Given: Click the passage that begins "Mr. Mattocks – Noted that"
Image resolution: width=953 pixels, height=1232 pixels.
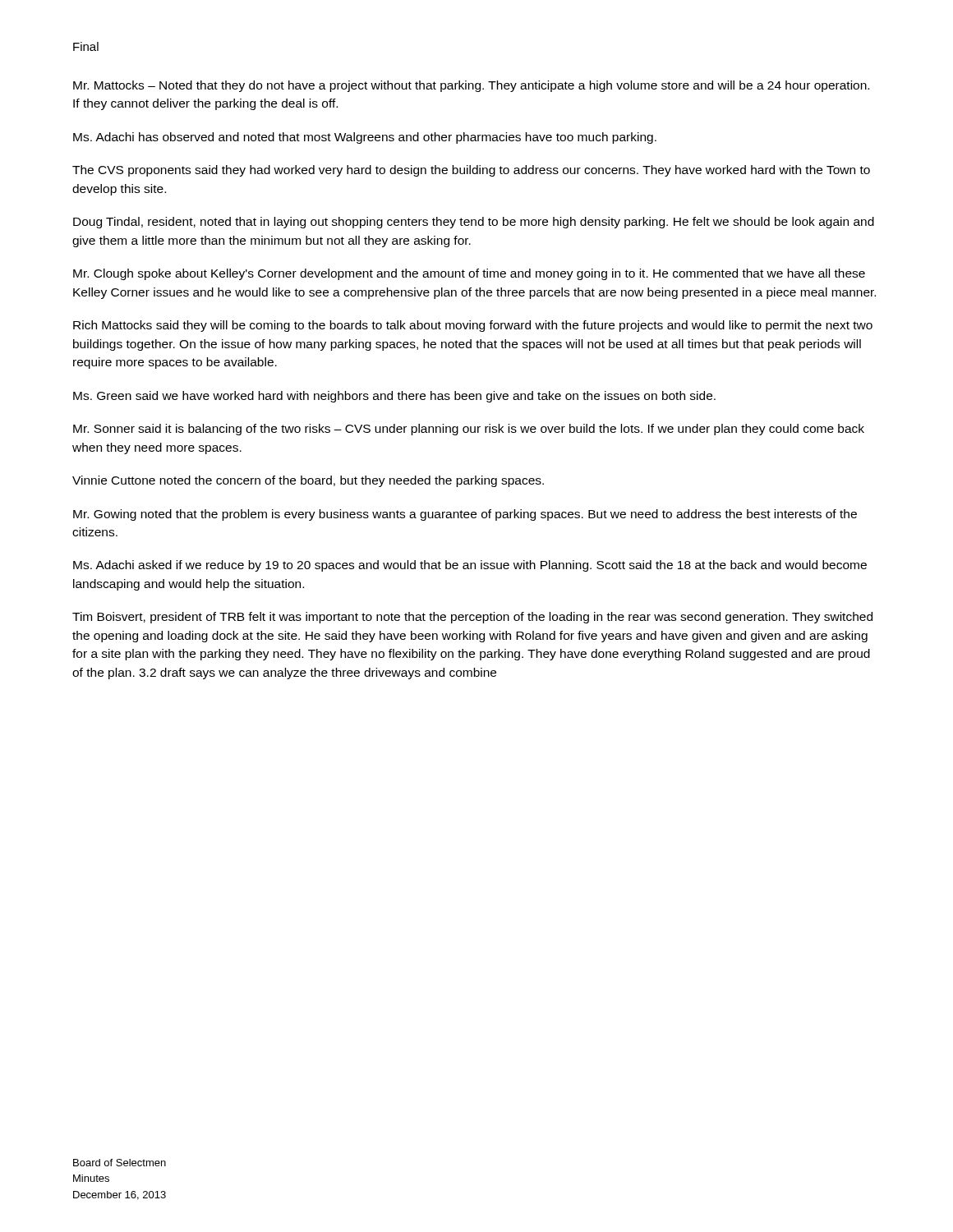Looking at the screenshot, I should click(471, 94).
